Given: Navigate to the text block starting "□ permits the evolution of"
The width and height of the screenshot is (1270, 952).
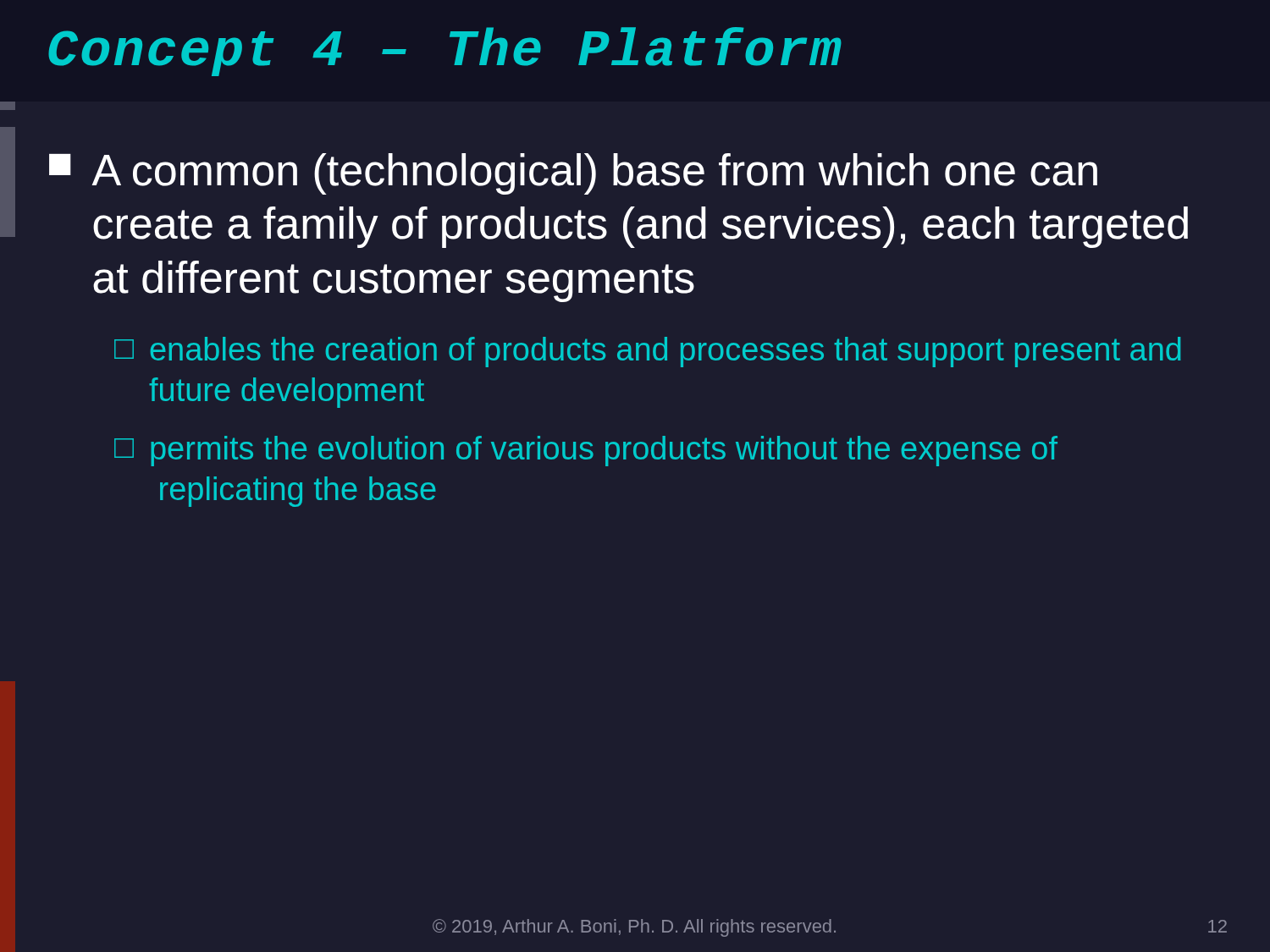Looking at the screenshot, I should coord(667,469).
